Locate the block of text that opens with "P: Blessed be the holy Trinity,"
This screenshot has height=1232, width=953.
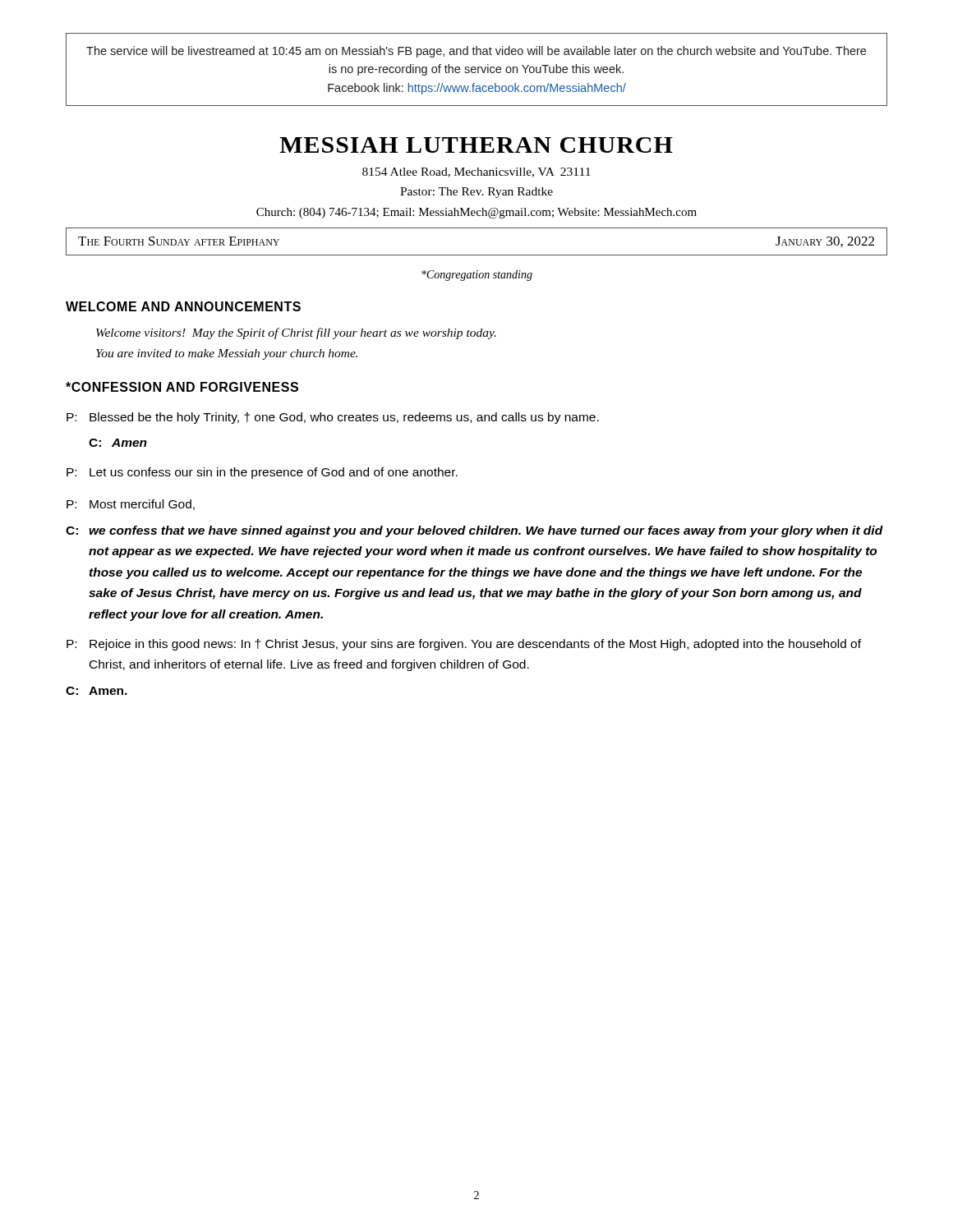click(476, 417)
